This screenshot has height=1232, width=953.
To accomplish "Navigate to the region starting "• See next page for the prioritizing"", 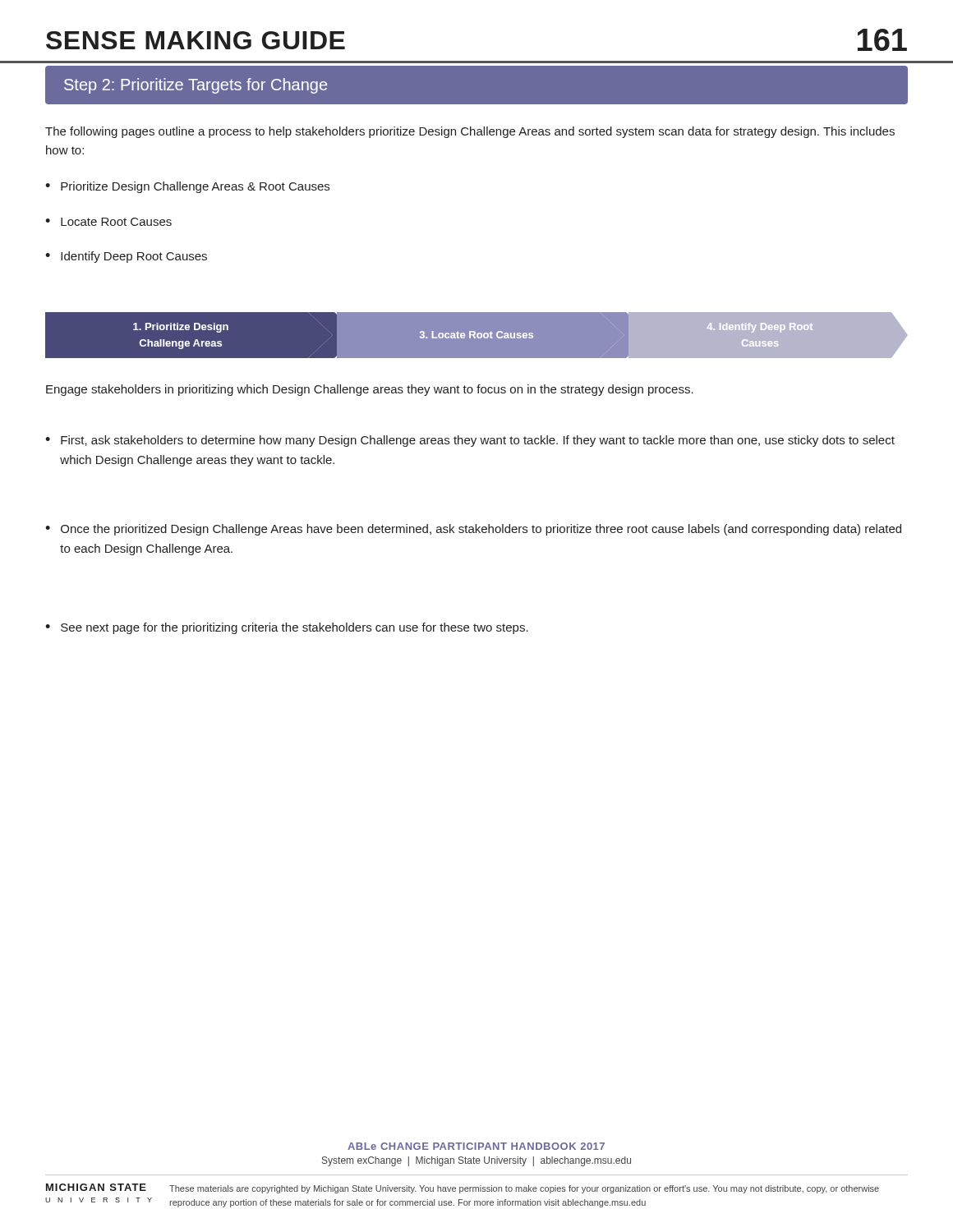I will click(287, 627).
